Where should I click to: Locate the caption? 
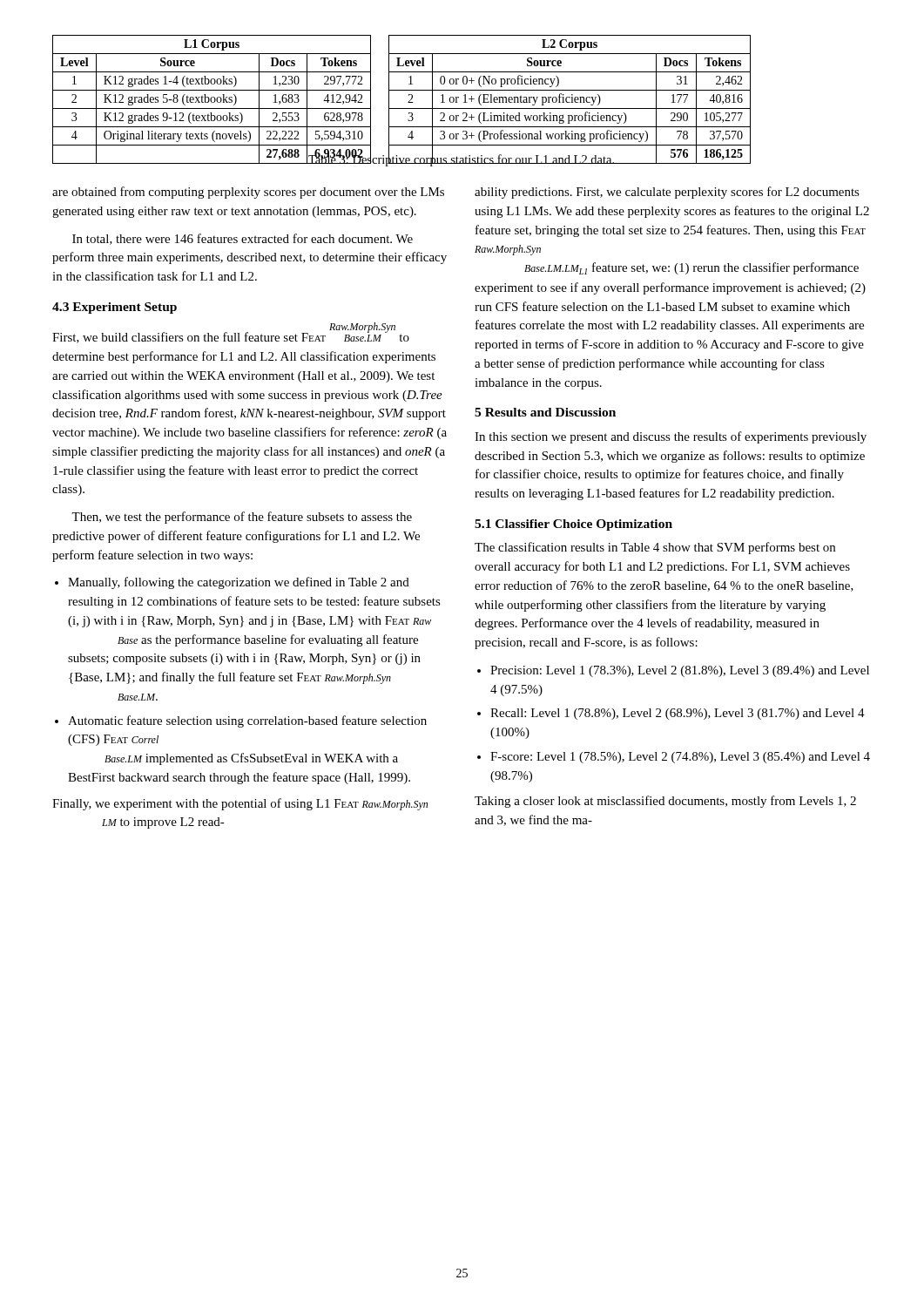click(x=462, y=159)
